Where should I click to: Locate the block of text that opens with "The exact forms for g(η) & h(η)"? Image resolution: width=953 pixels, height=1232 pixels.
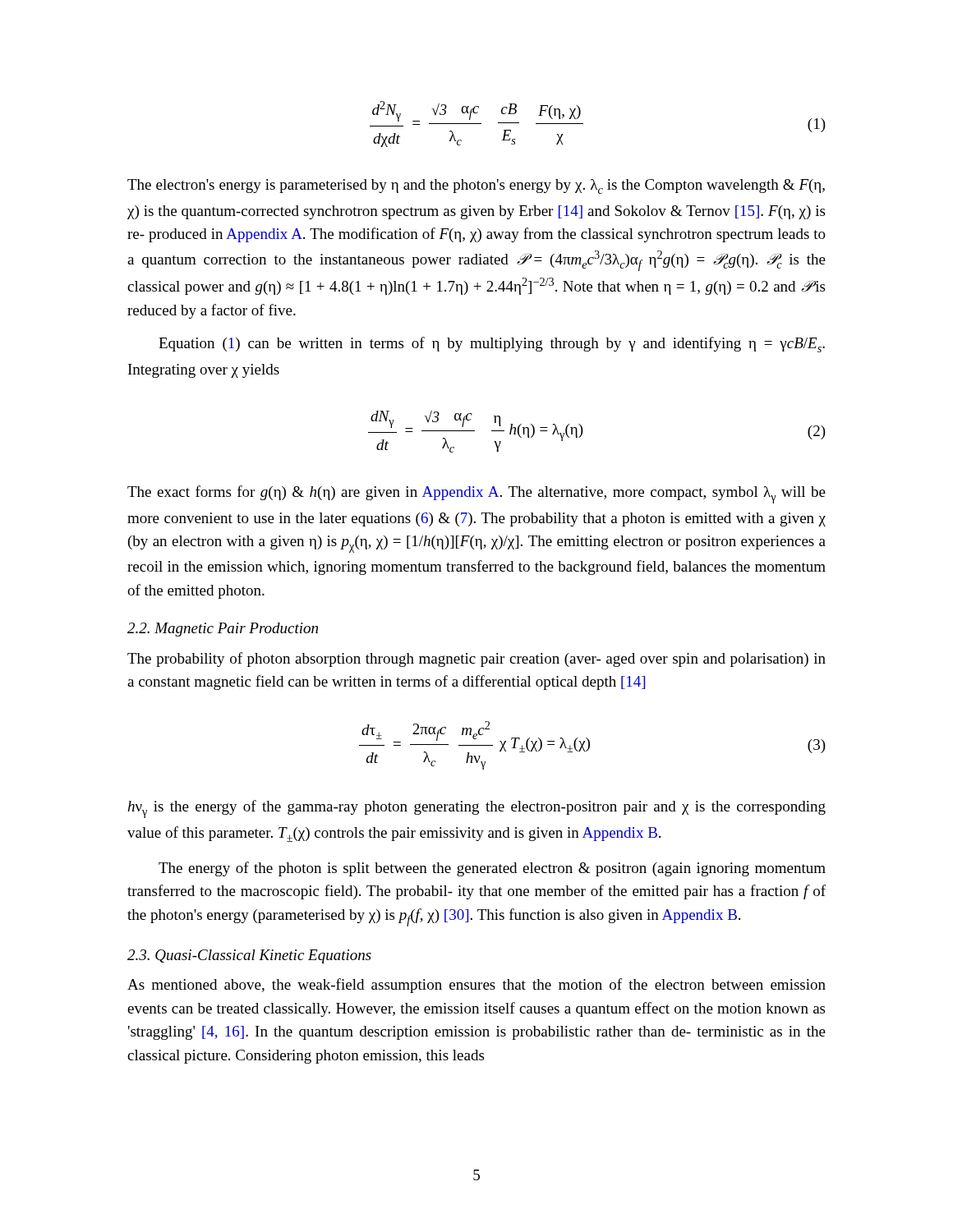(x=476, y=541)
